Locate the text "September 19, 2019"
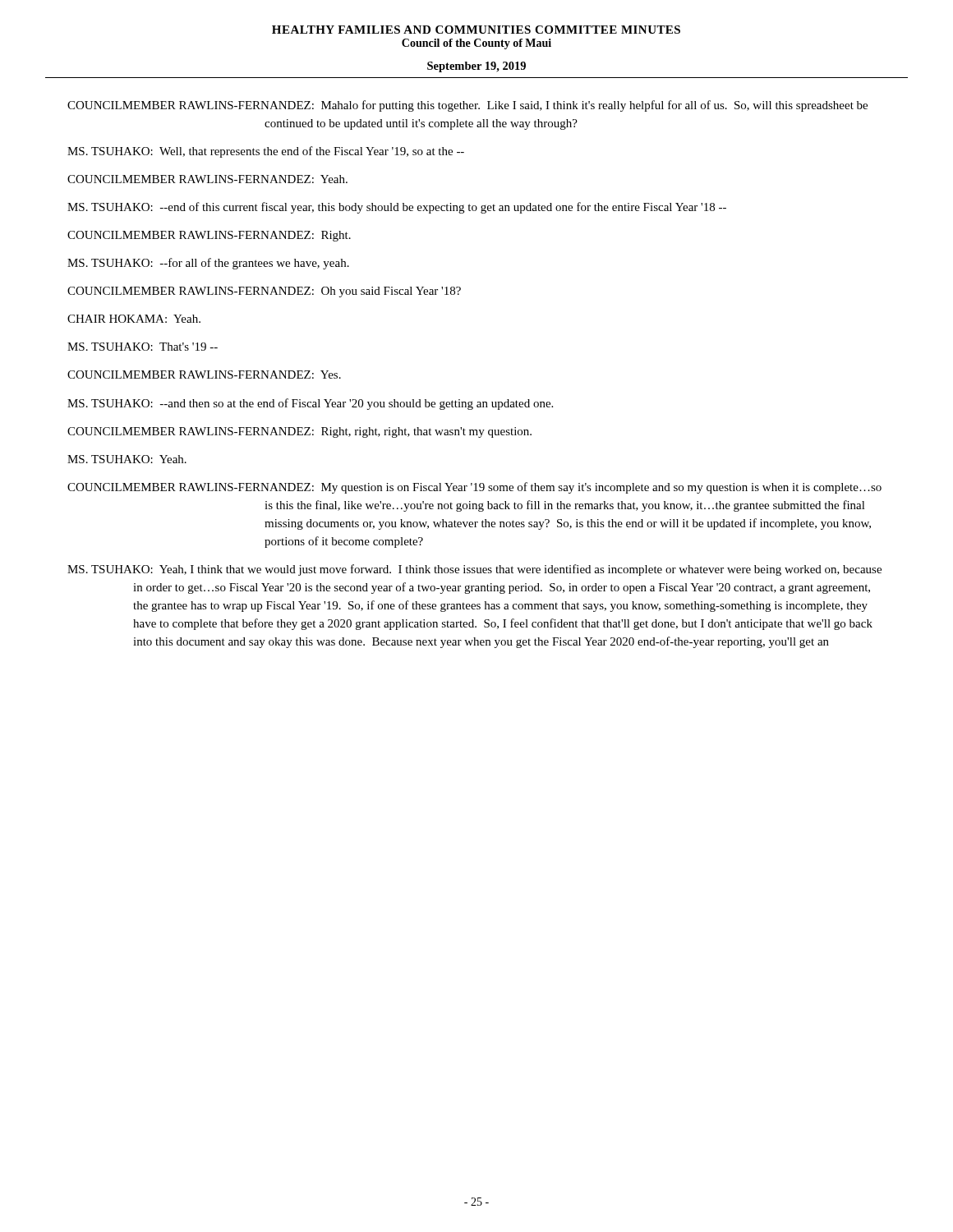Screen dimensions: 1232x953 476,66
